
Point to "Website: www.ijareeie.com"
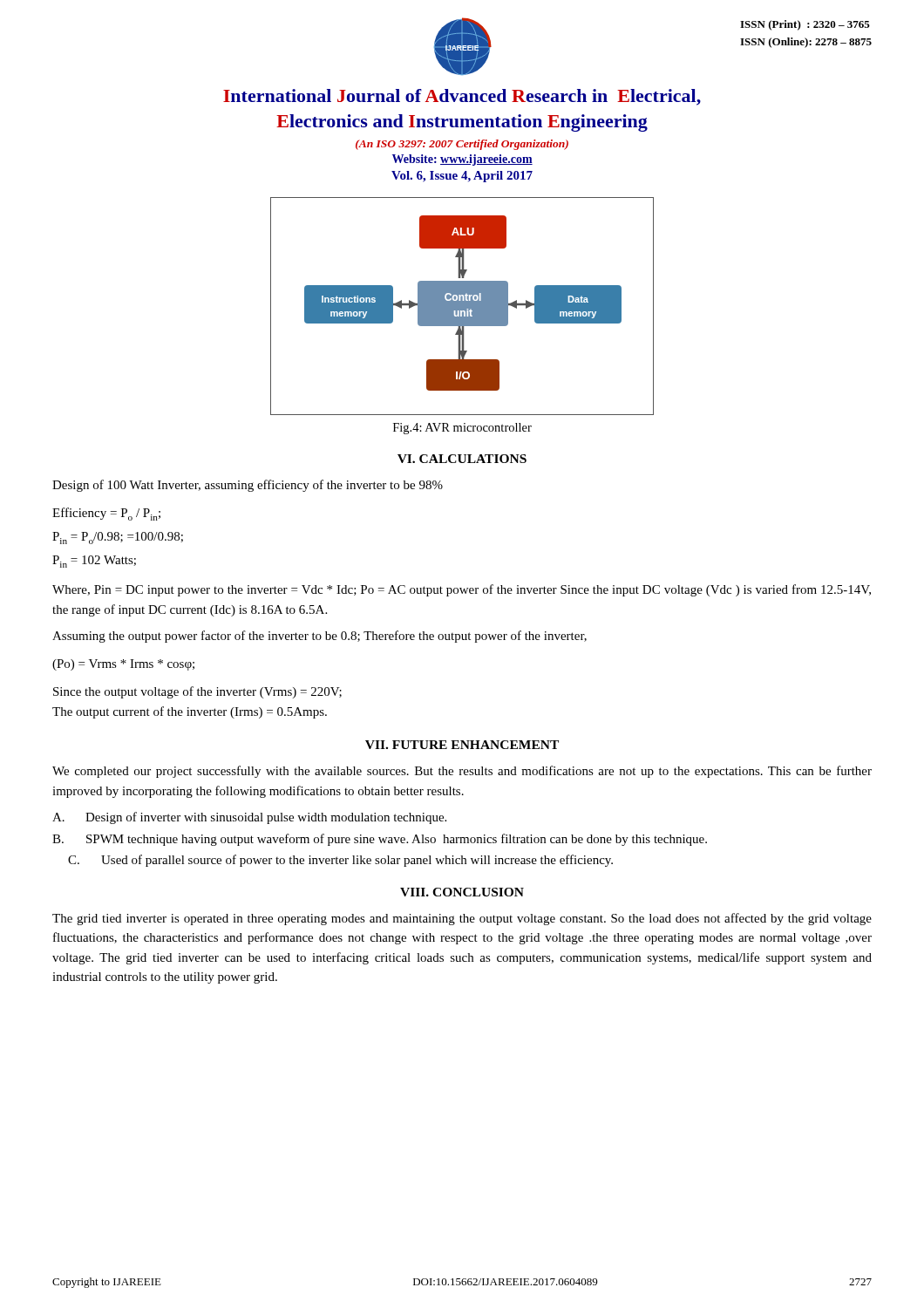point(462,159)
